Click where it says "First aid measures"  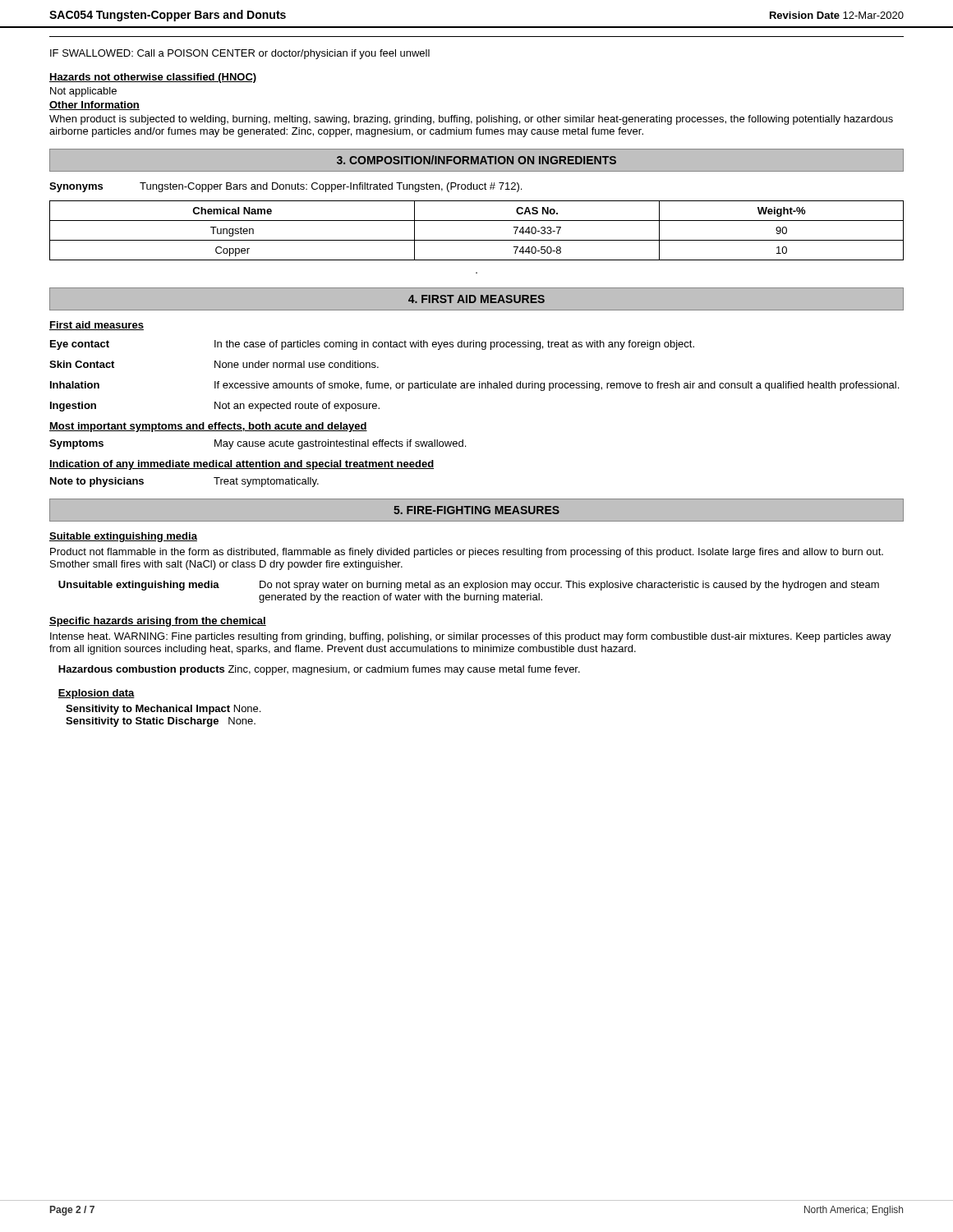96,325
